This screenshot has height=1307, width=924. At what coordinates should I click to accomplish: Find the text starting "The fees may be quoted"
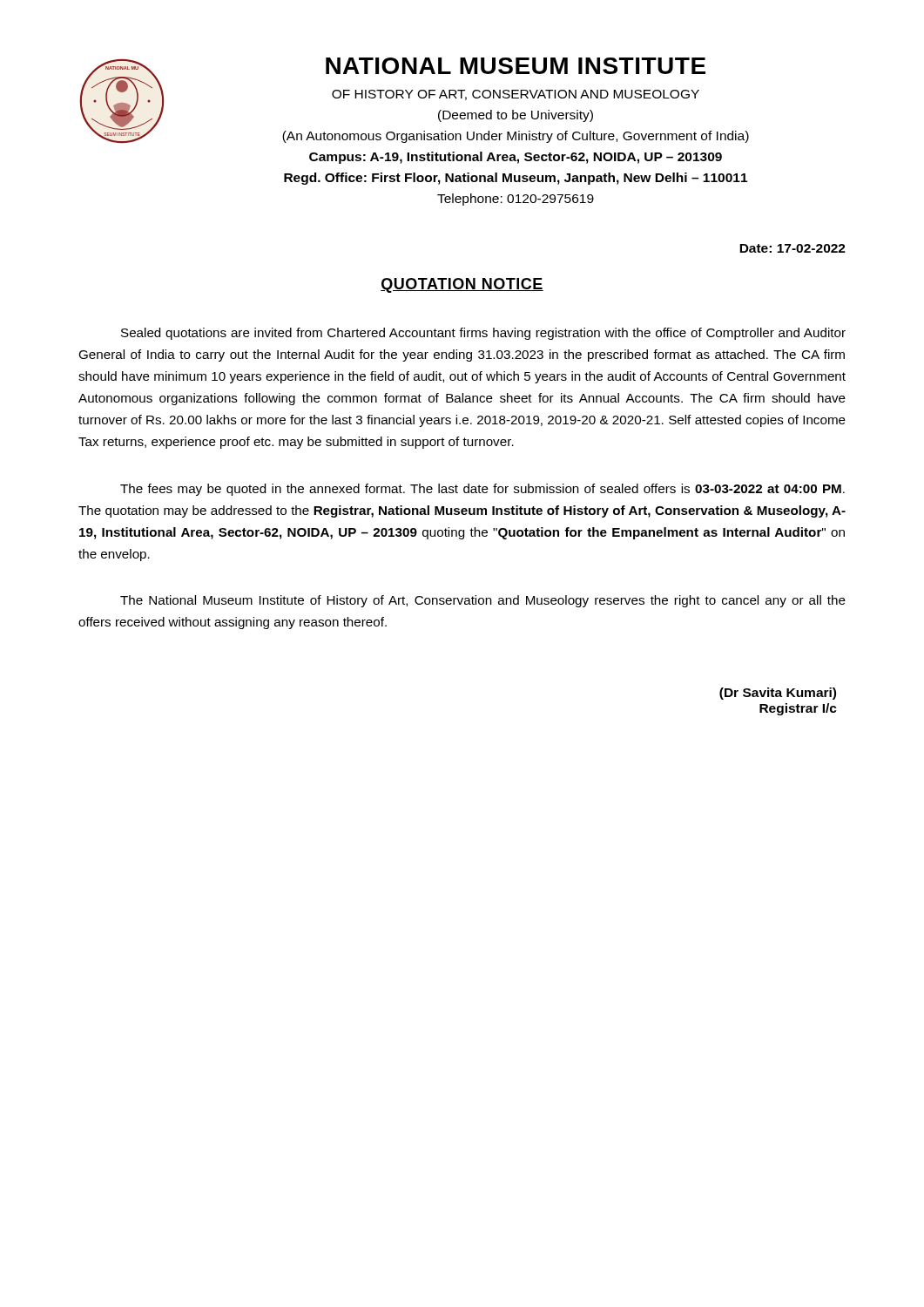[x=462, y=521]
